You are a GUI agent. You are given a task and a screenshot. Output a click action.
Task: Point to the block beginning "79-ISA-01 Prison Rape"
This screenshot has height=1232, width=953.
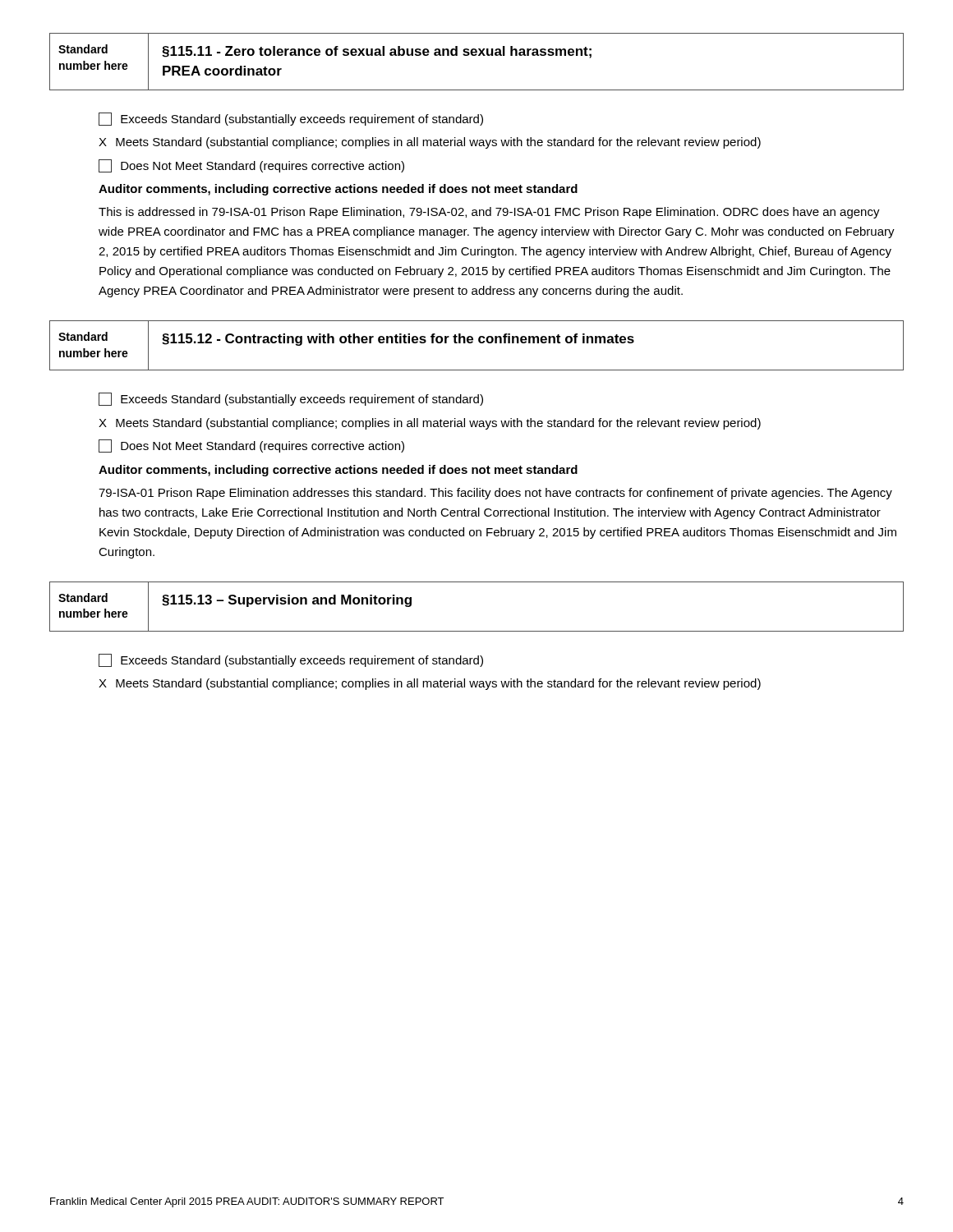(498, 522)
